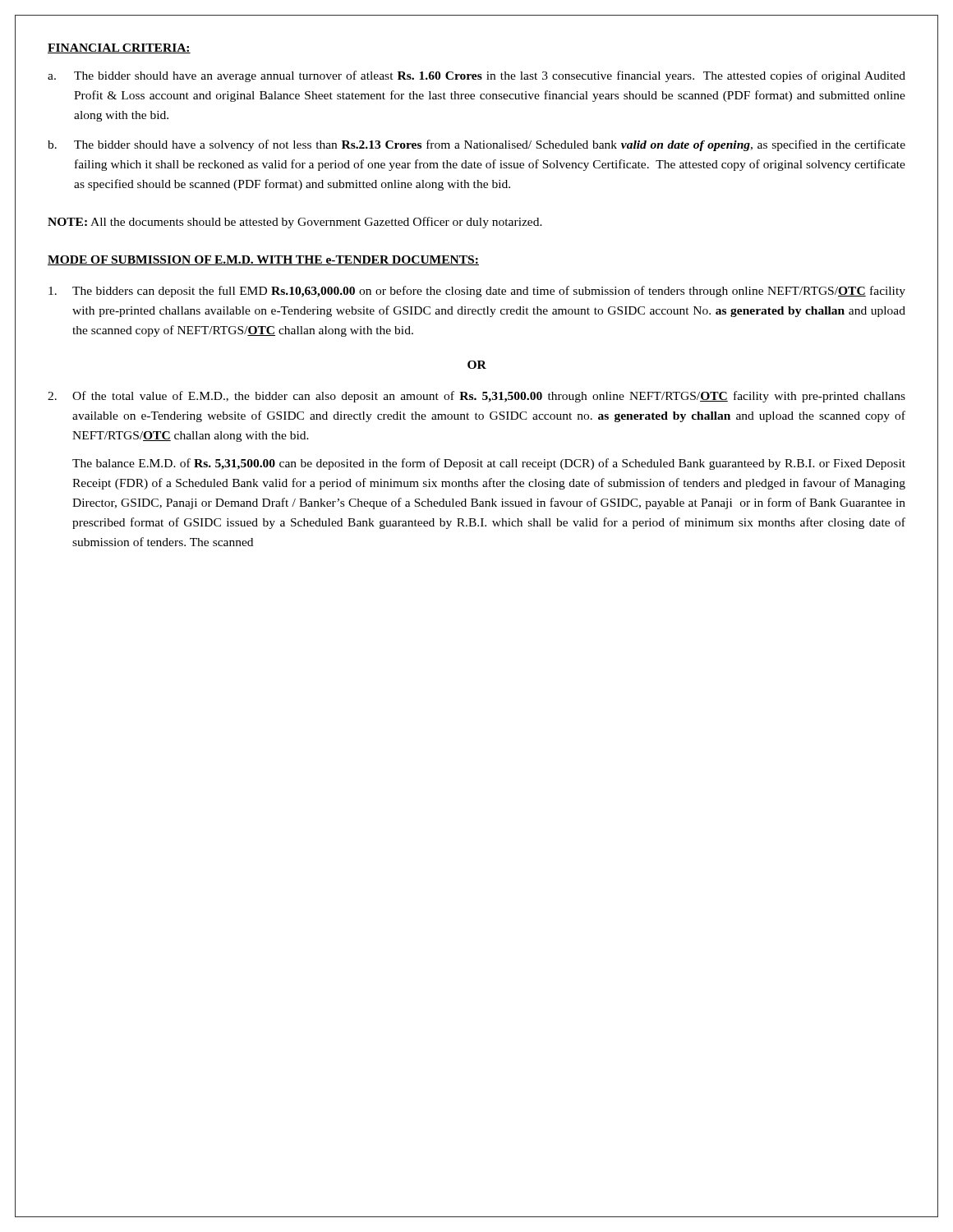Locate the element starting "MODE OF SUBMISSION OF E.M.D. WITH THE"
The image size is (953, 1232).
pyautogui.click(x=263, y=259)
